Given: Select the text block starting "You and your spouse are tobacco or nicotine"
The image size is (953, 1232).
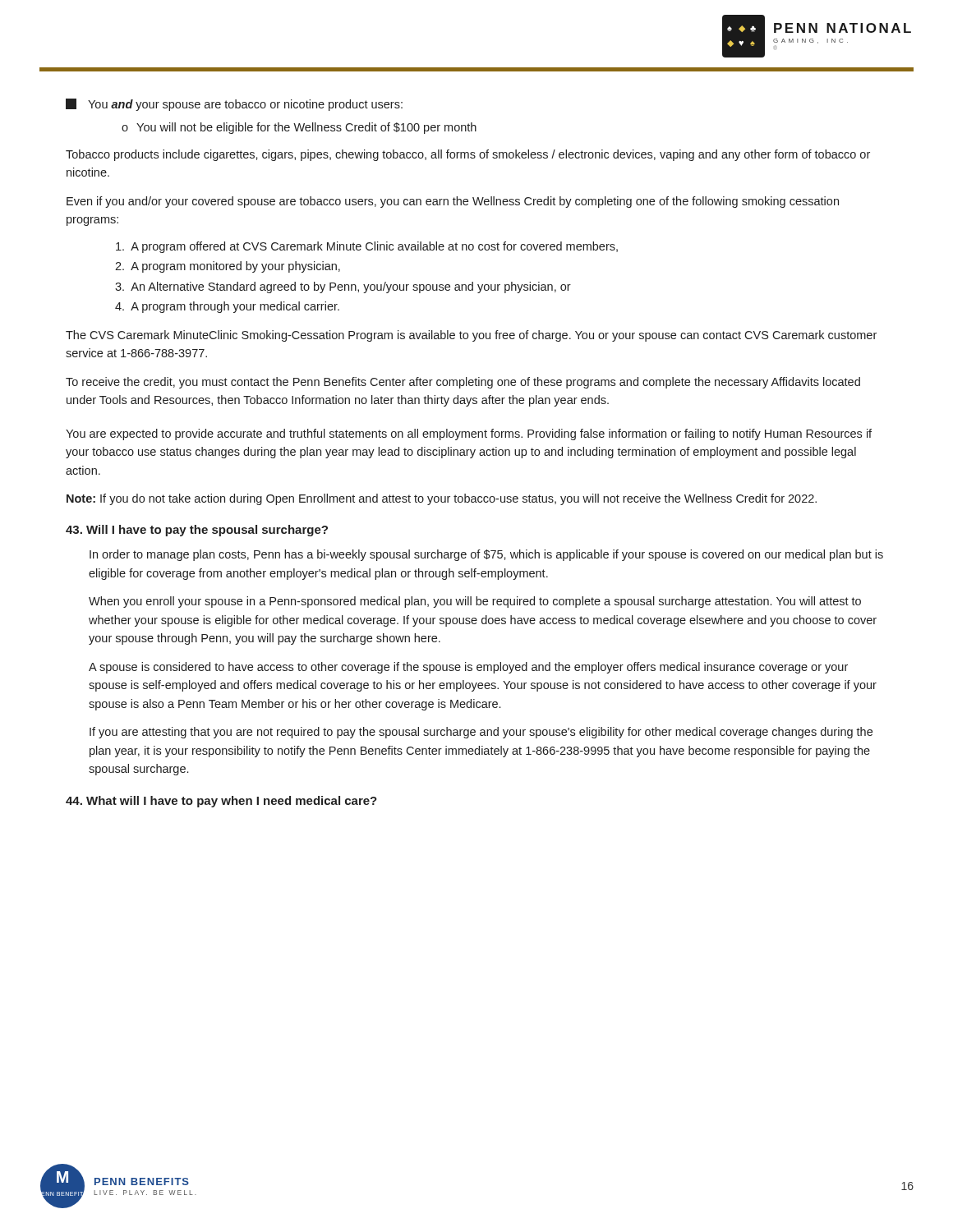Looking at the screenshot, I should tap(235, 104).
